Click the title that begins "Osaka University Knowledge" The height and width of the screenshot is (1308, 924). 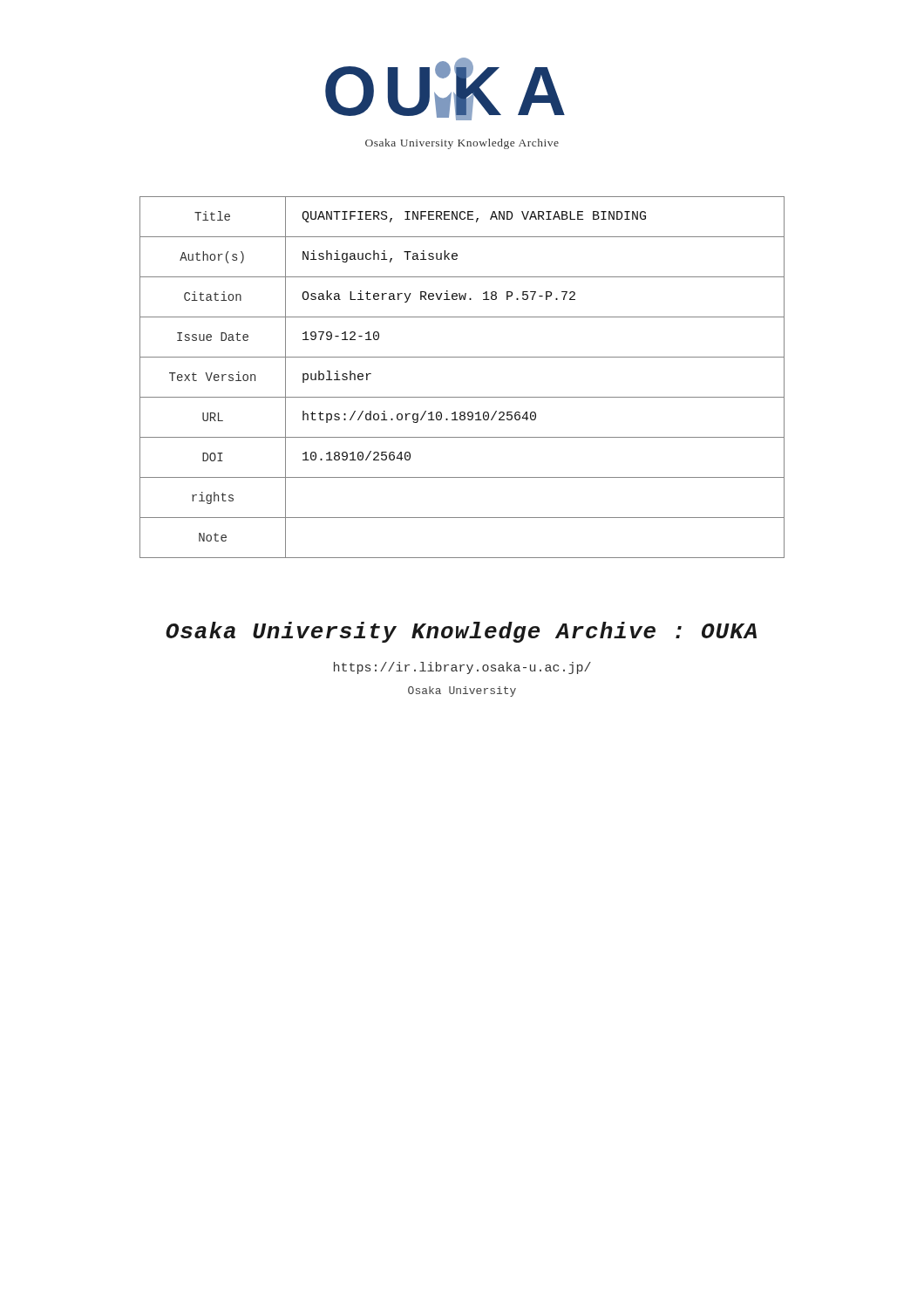[x=462, y=632]
